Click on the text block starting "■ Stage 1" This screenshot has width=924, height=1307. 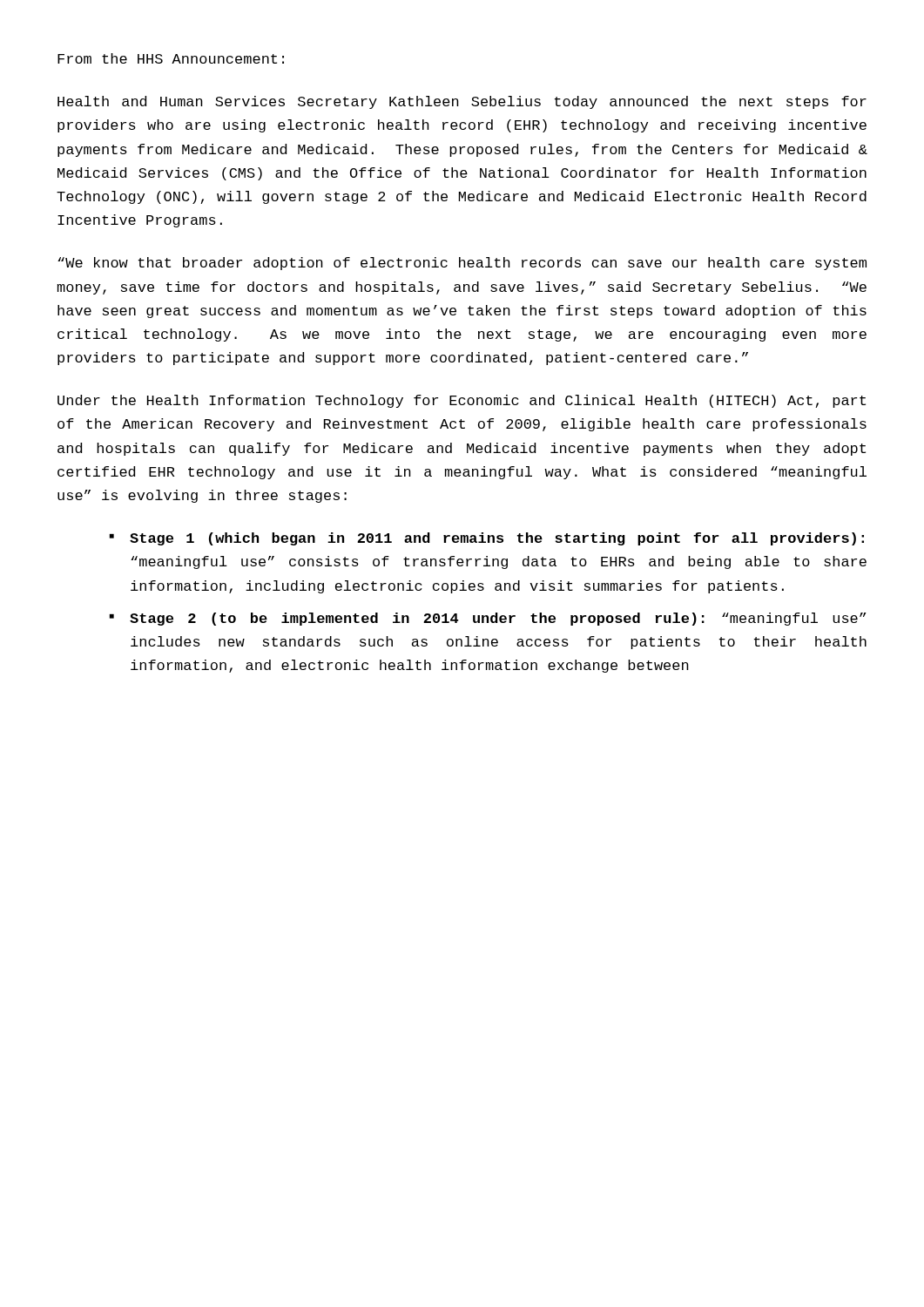pos(488,563)
